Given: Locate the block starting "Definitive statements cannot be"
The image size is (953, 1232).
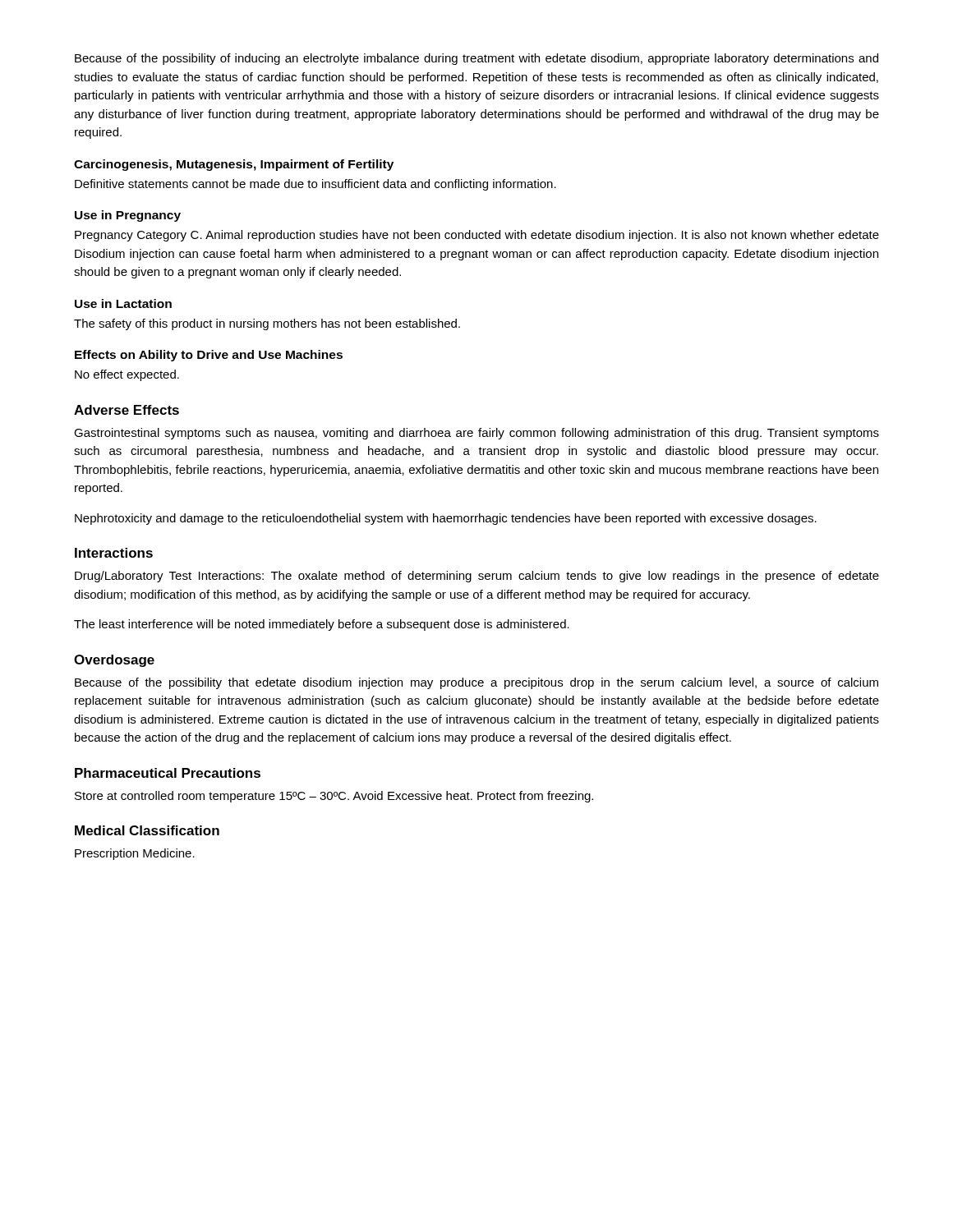Looking at the screenshot, I should click(x=315, y=183).
